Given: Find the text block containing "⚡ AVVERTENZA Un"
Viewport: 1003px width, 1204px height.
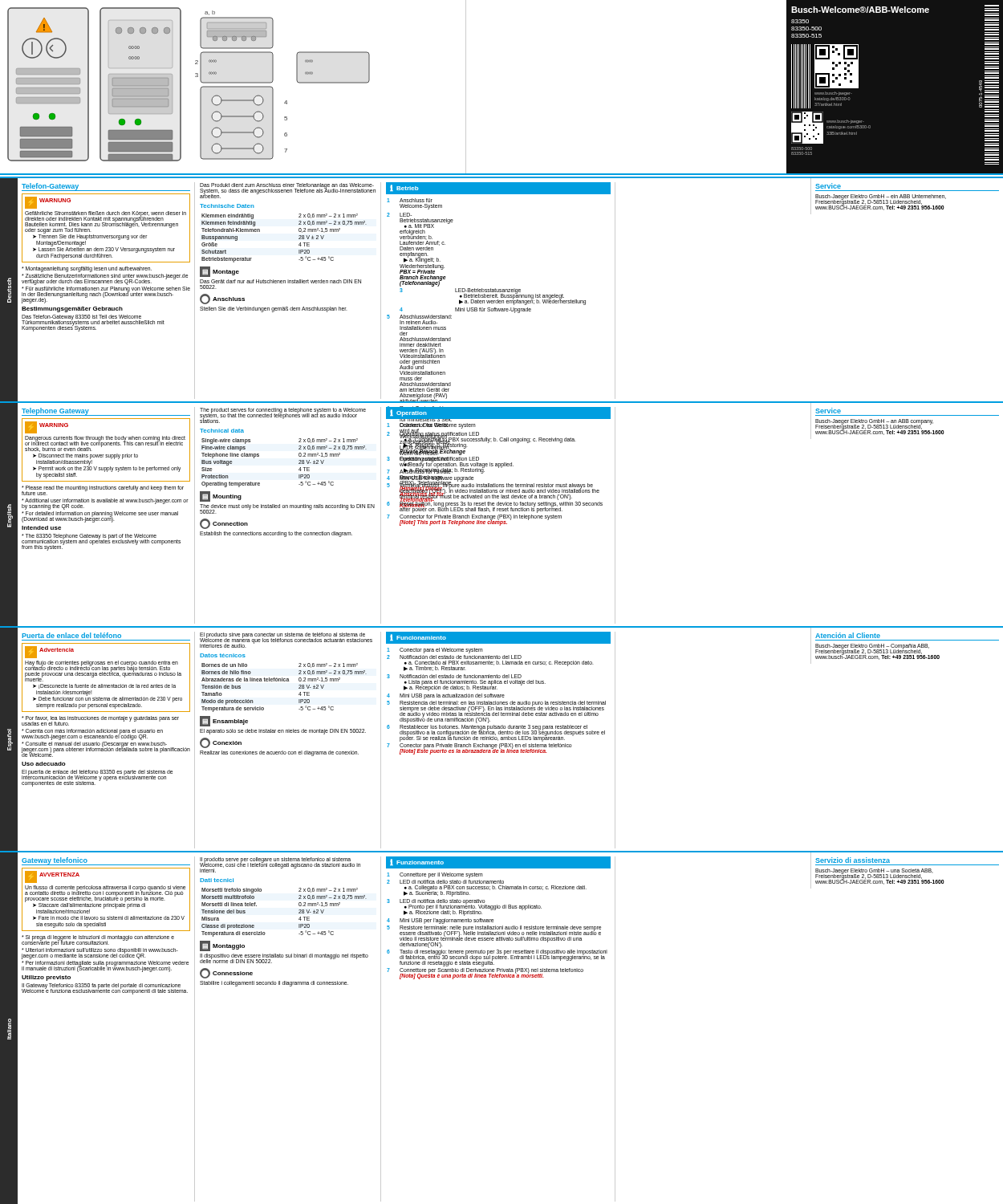Looking at the screenshot, I should [x=106, y=899].
